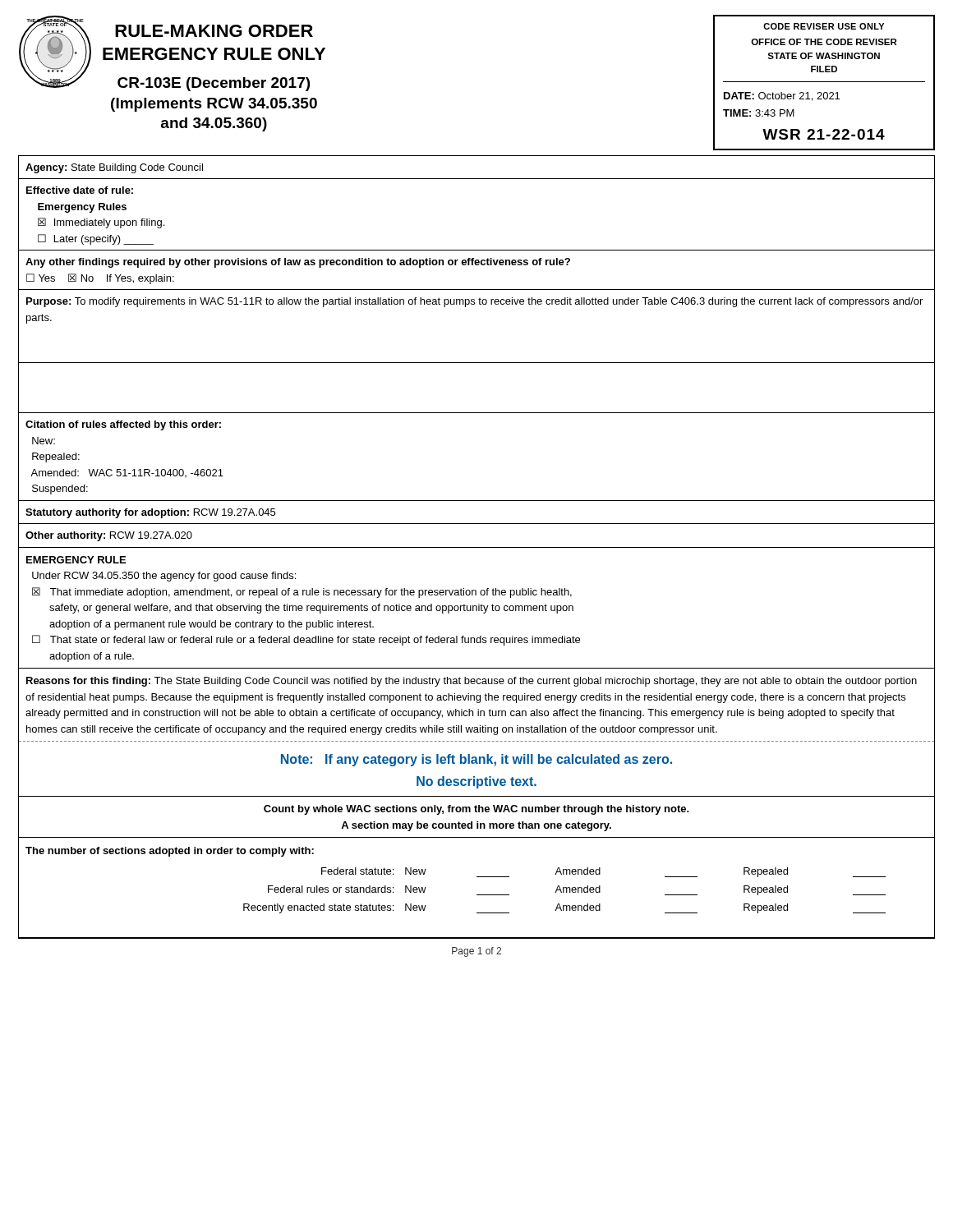This screenshot has height=1232, width=953.
Task: Click on the passage starting "Note: If any category is left"
Action: [476, 771]
